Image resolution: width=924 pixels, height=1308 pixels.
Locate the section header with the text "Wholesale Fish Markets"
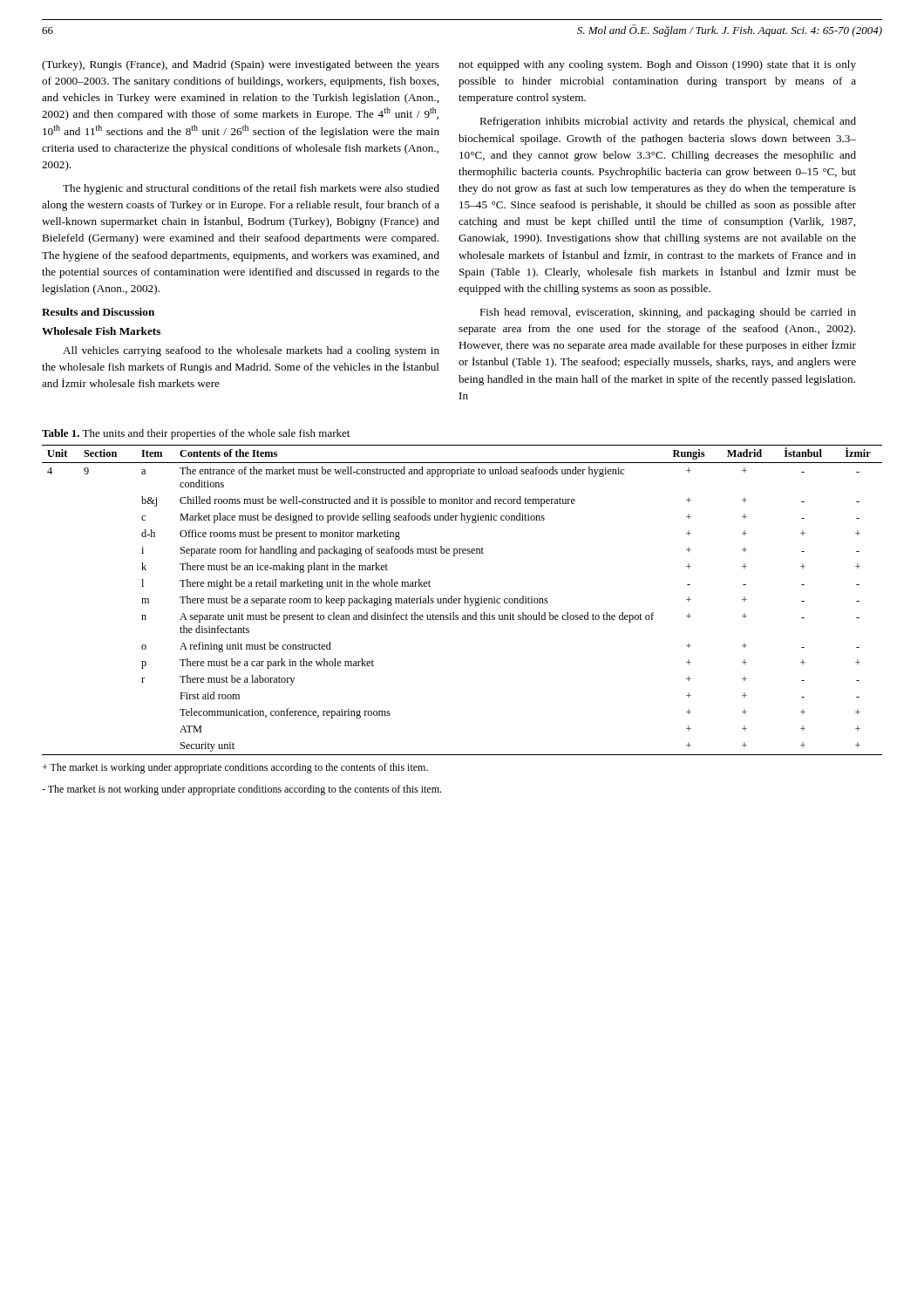click(x=101, y=331)
